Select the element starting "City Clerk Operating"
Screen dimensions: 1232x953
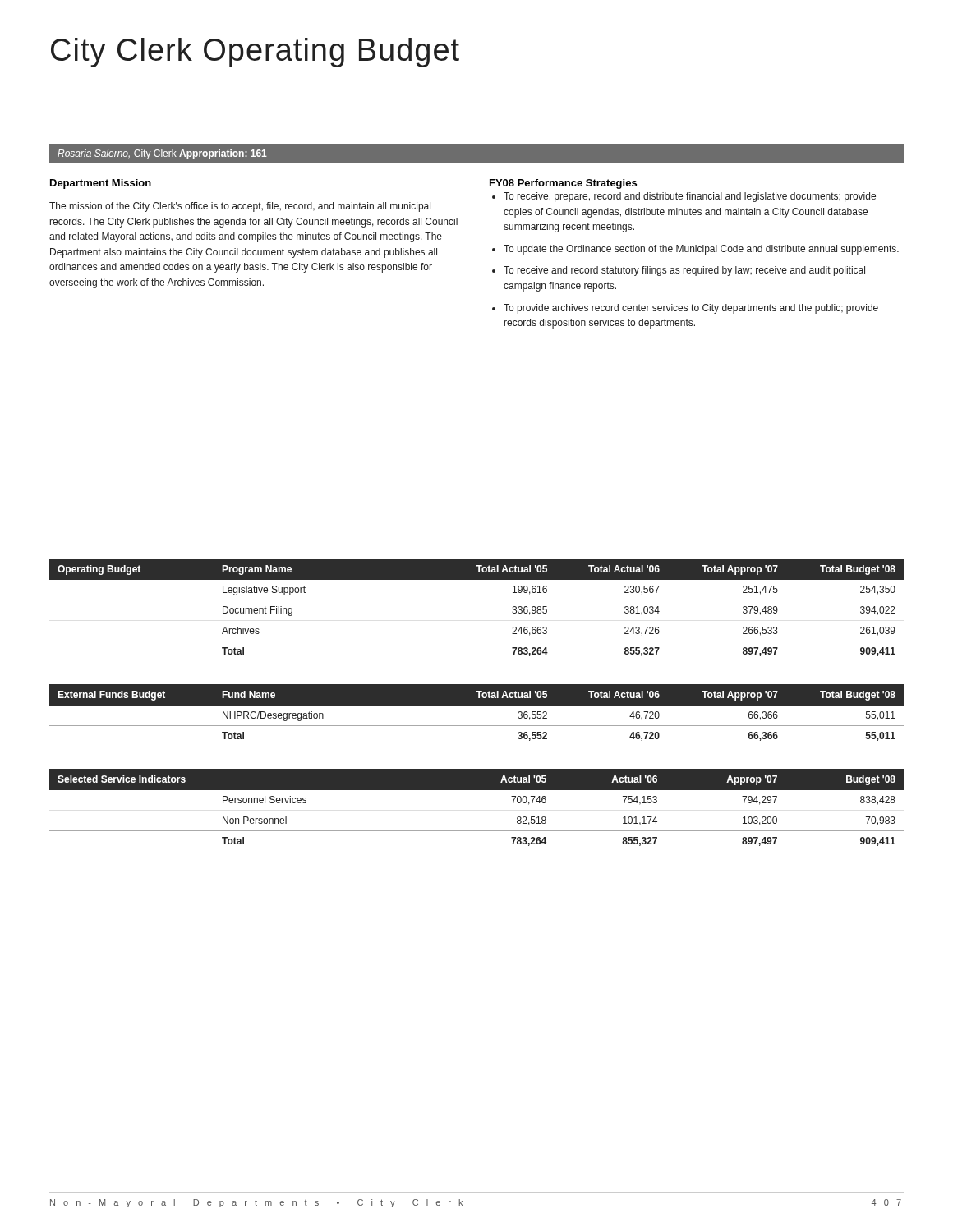coord(255,50)
